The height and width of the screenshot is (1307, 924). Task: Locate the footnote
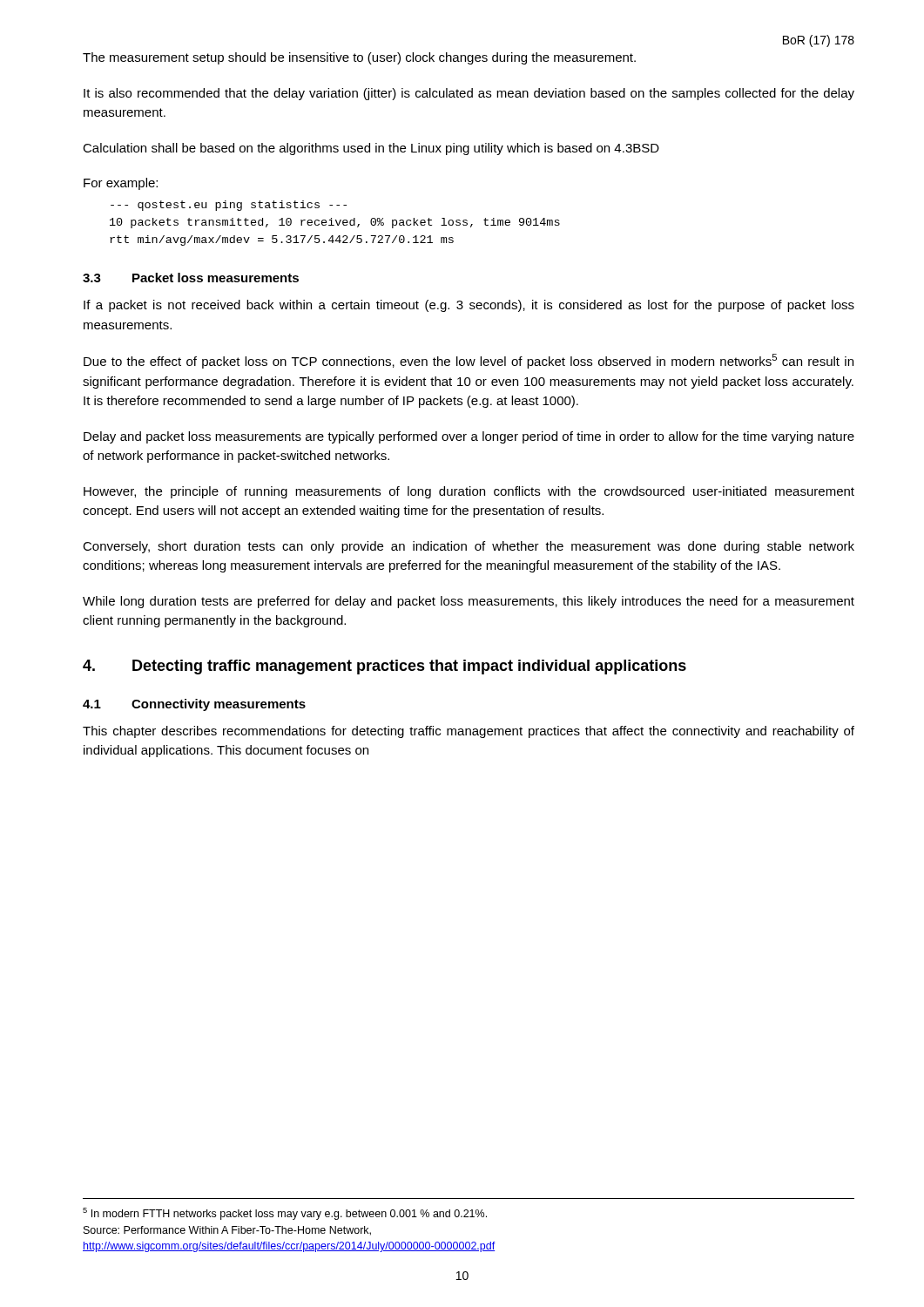[289, 1229]
